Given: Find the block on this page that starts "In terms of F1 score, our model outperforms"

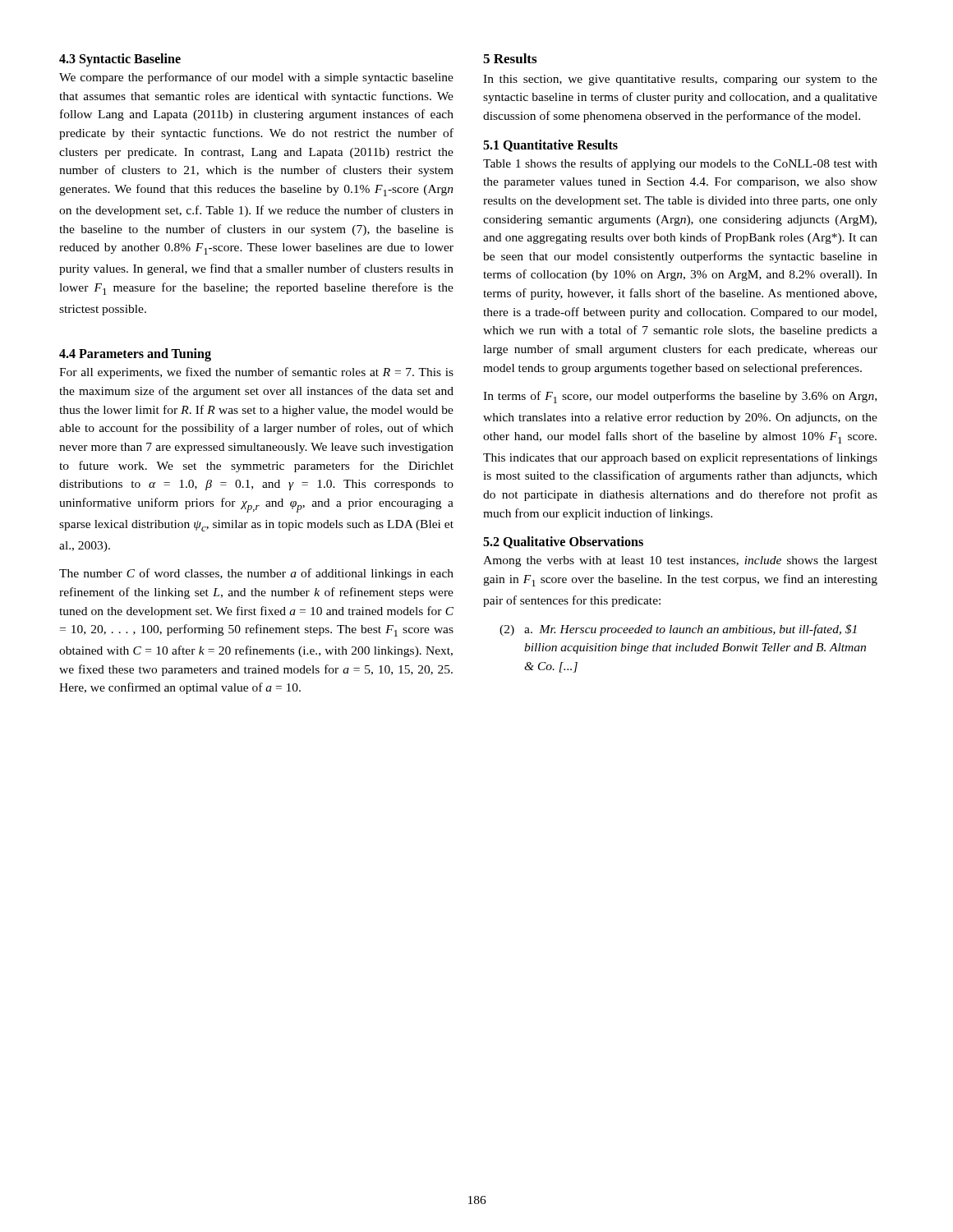Looking at the screenshot, I should pyautogui.click(x=680, y=454).
